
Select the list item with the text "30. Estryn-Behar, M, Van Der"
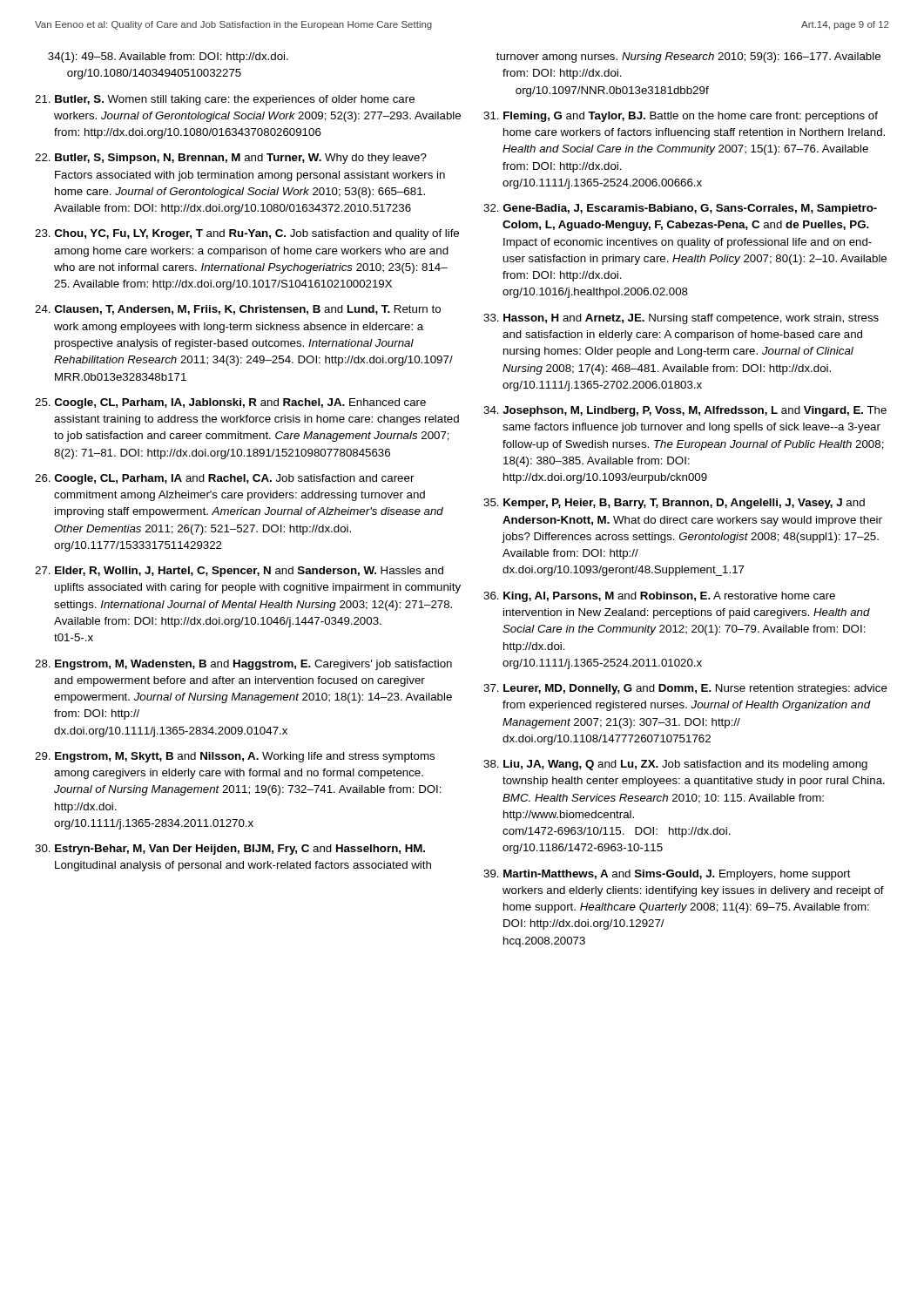click(233, 857)
